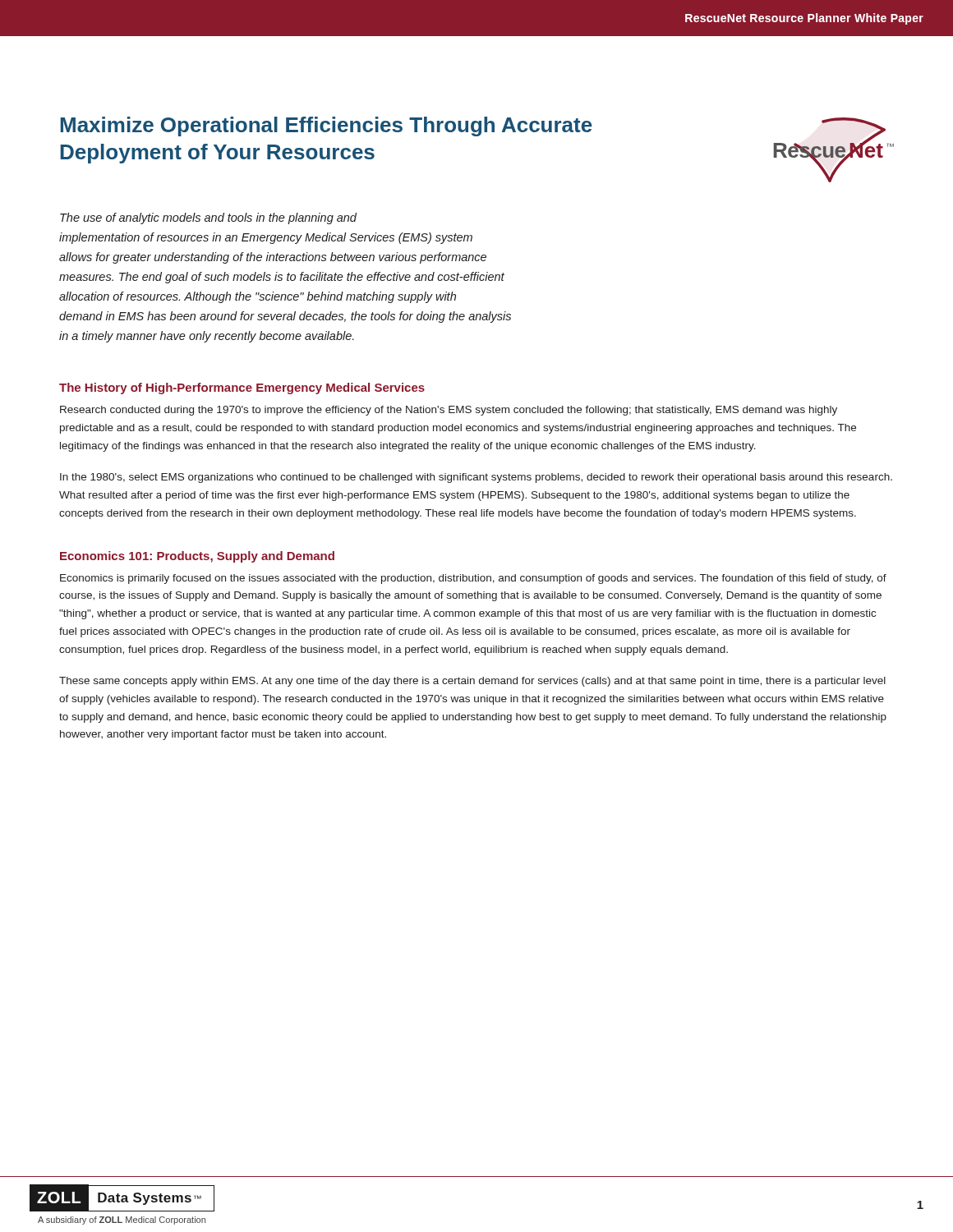Screen dimensions: 1232x953
Task: Find the text block with the text "Economics is primarily focused on"
Action: coord(473,613)
